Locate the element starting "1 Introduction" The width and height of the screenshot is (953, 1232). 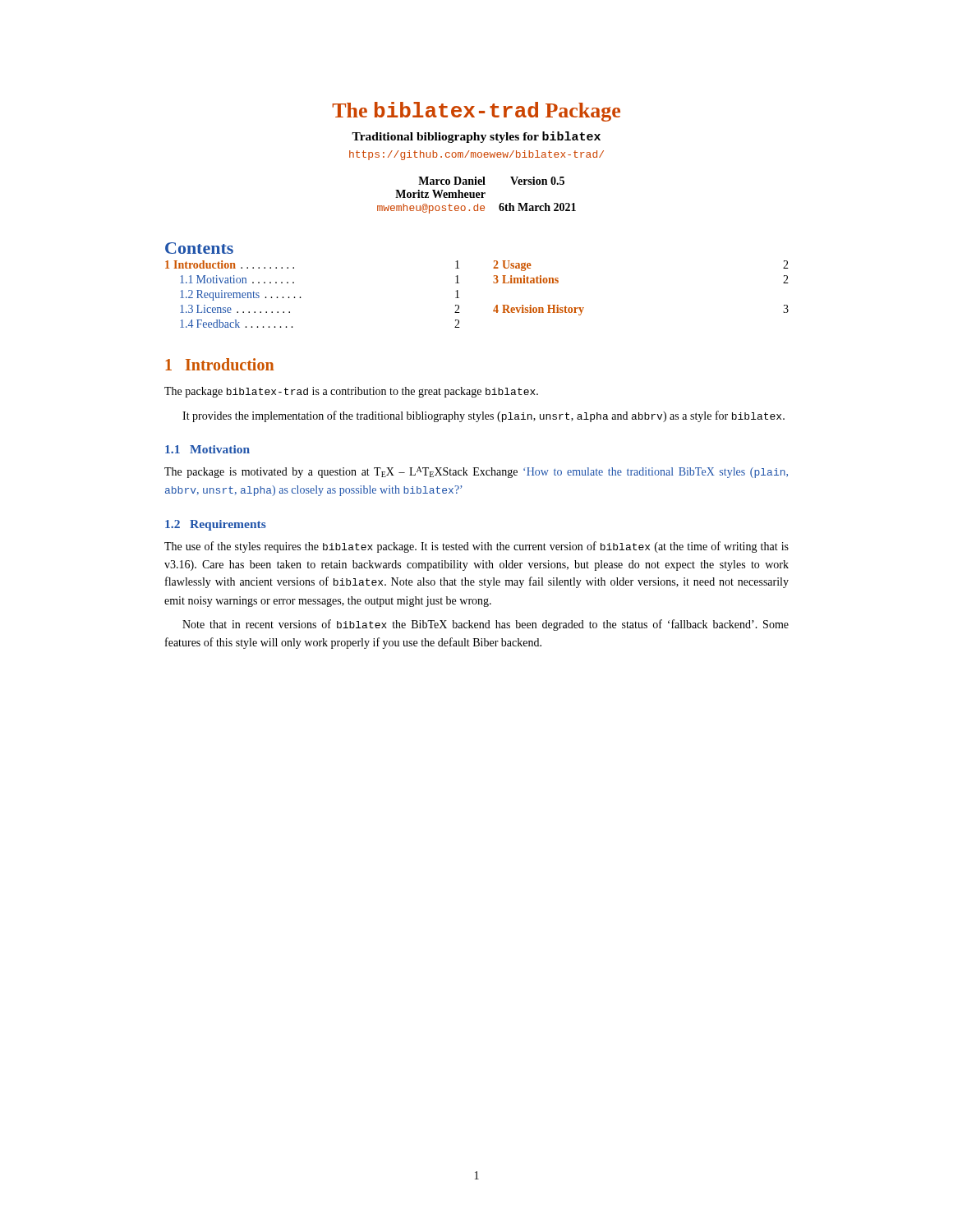coord(219,364)
